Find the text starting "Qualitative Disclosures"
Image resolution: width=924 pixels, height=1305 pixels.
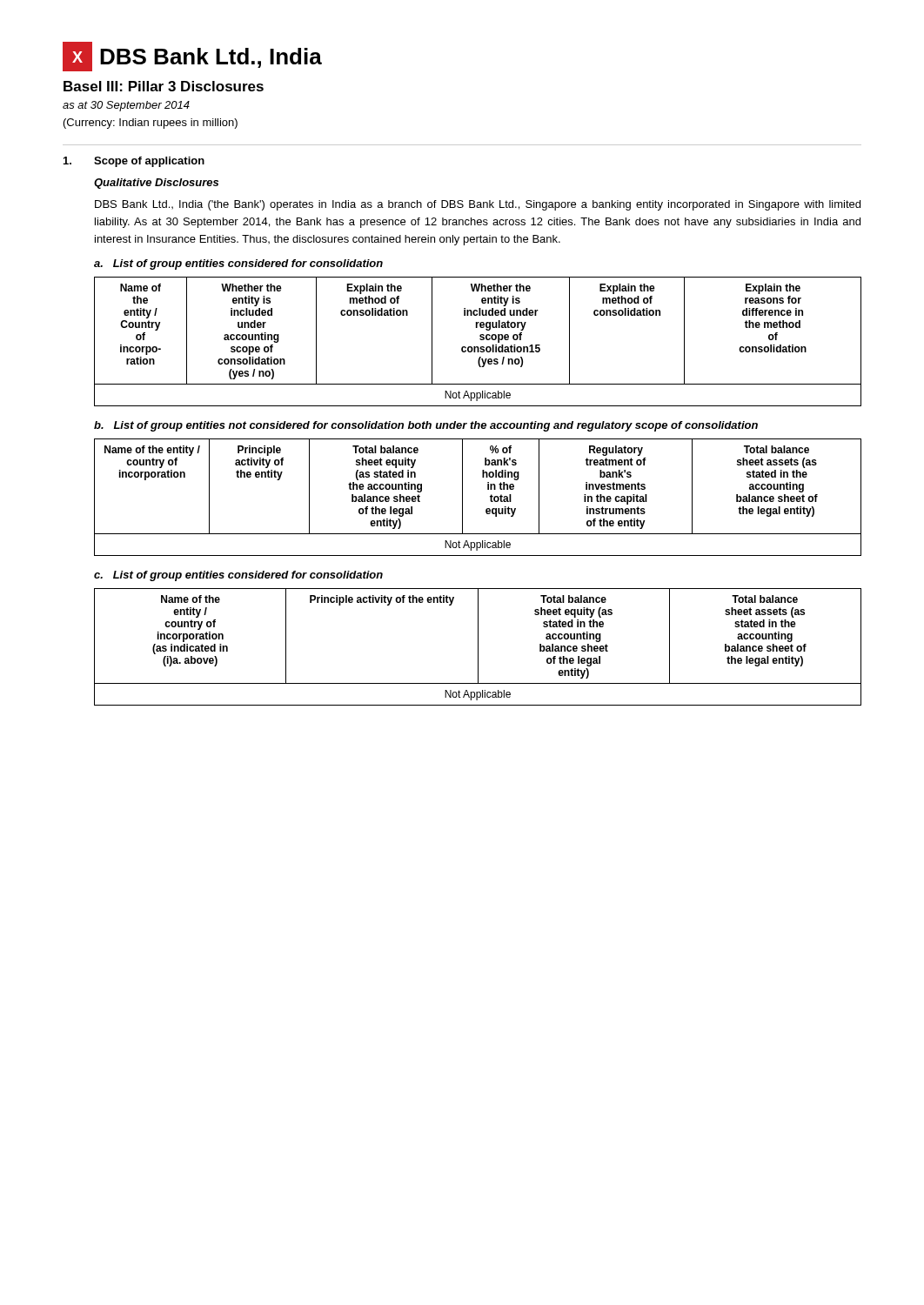point(157,182)
